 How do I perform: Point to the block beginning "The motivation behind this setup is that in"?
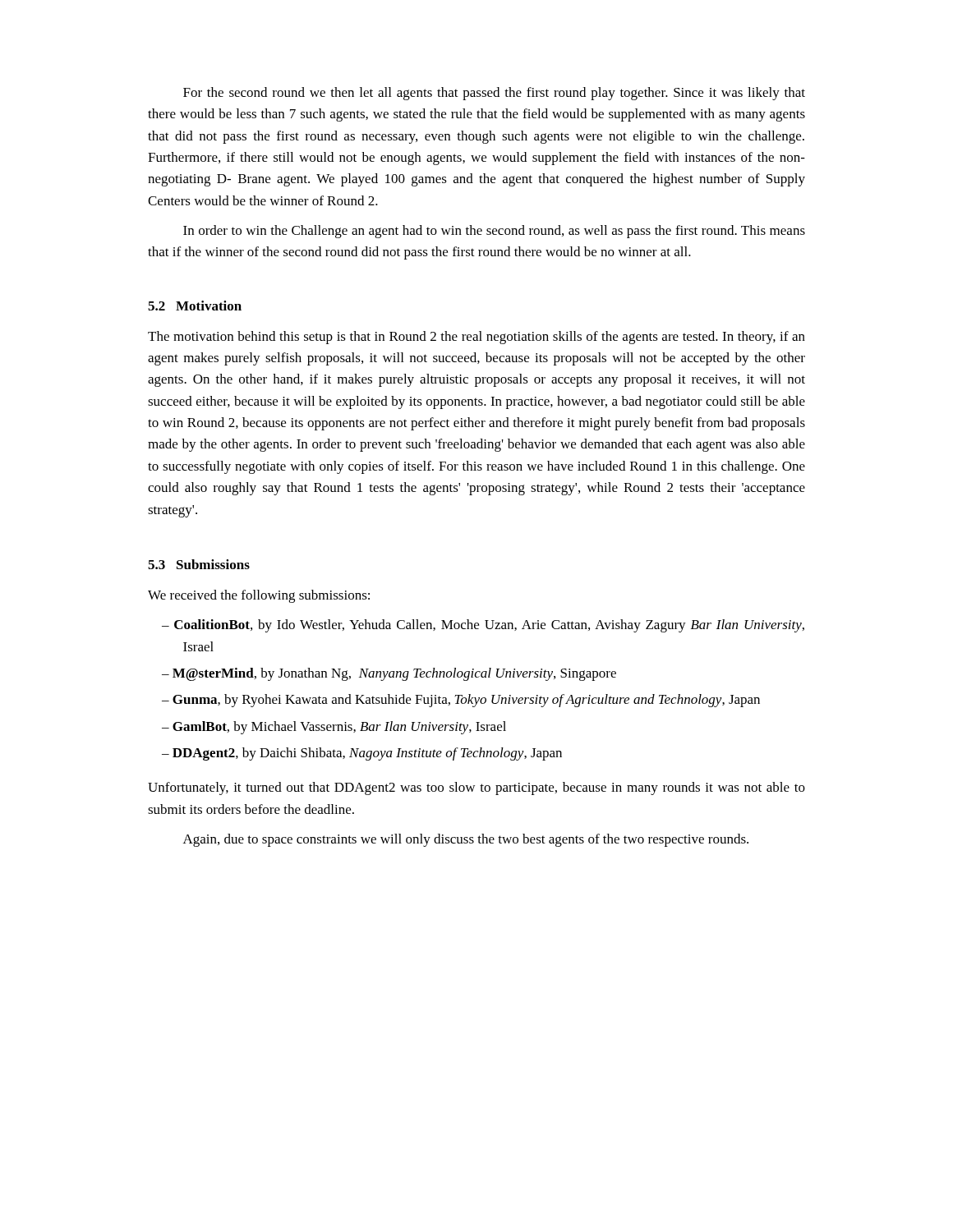pos(476,423)
